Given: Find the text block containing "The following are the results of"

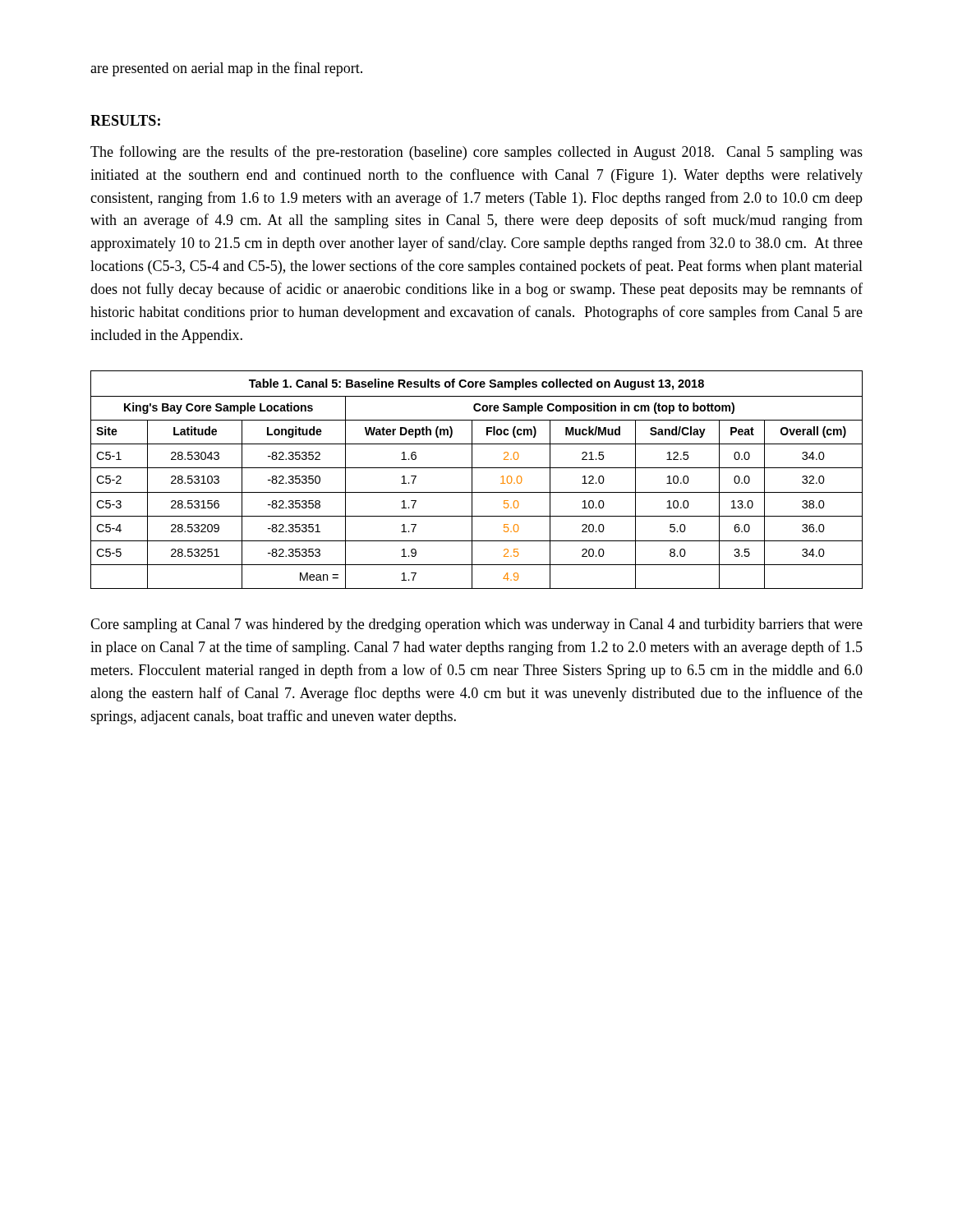Looking at the screenshot, I should coord(476,243).
